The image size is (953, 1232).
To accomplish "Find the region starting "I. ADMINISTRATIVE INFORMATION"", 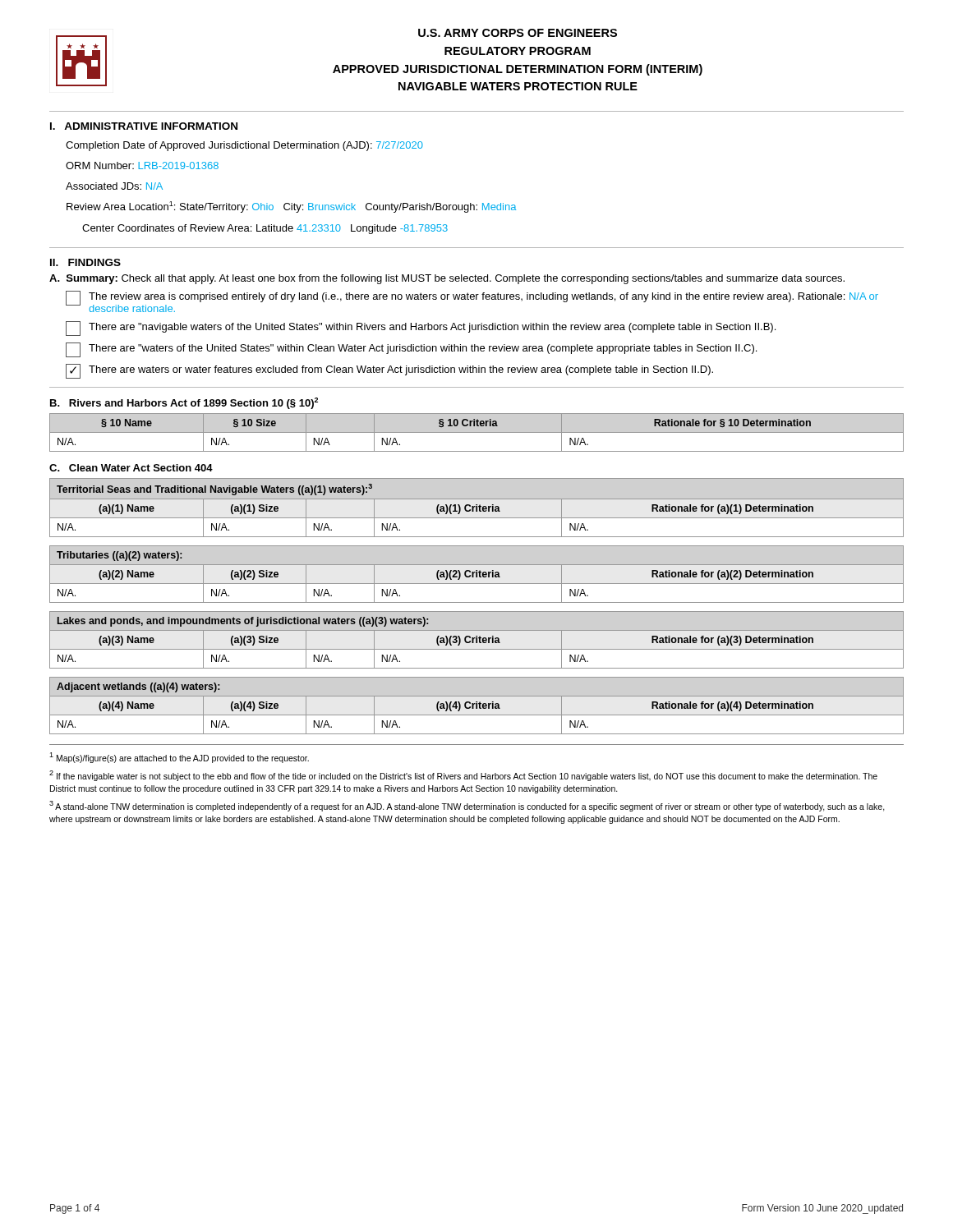I will point(144,126).
